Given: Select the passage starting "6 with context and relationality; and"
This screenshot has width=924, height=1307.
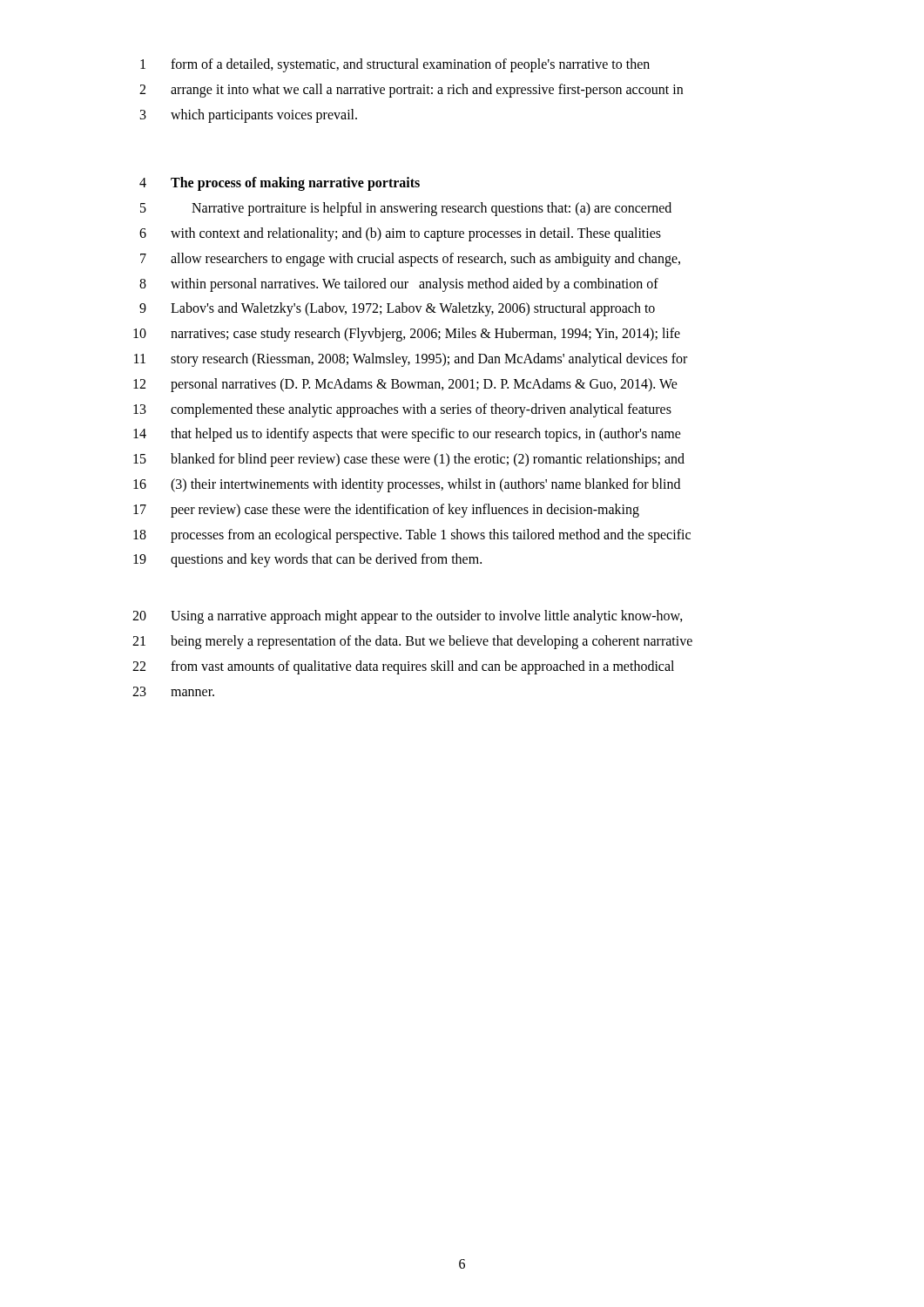Looking at the screenshot, I should [475, 234].
